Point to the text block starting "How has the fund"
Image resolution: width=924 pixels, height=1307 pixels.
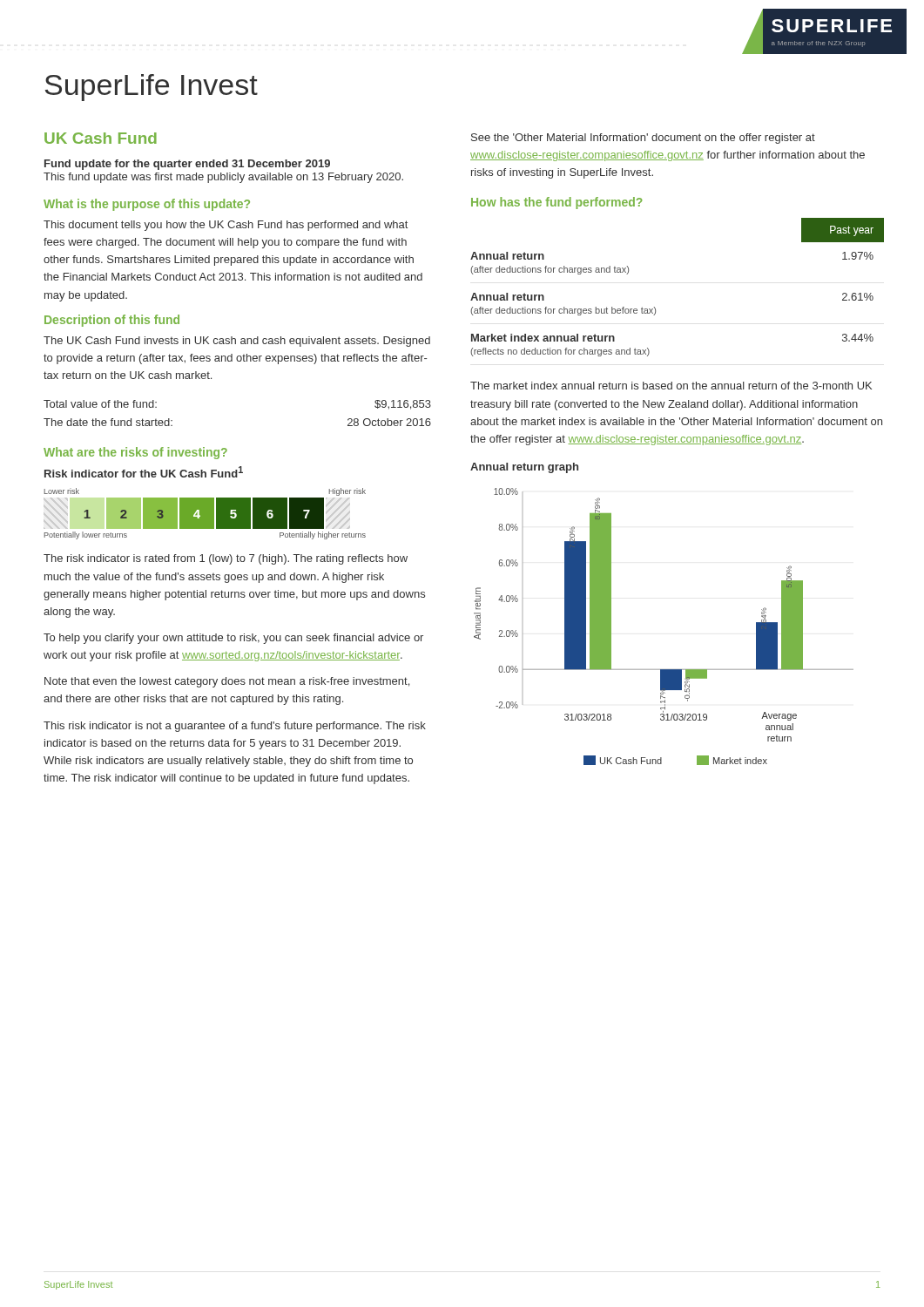coord(557,203)
